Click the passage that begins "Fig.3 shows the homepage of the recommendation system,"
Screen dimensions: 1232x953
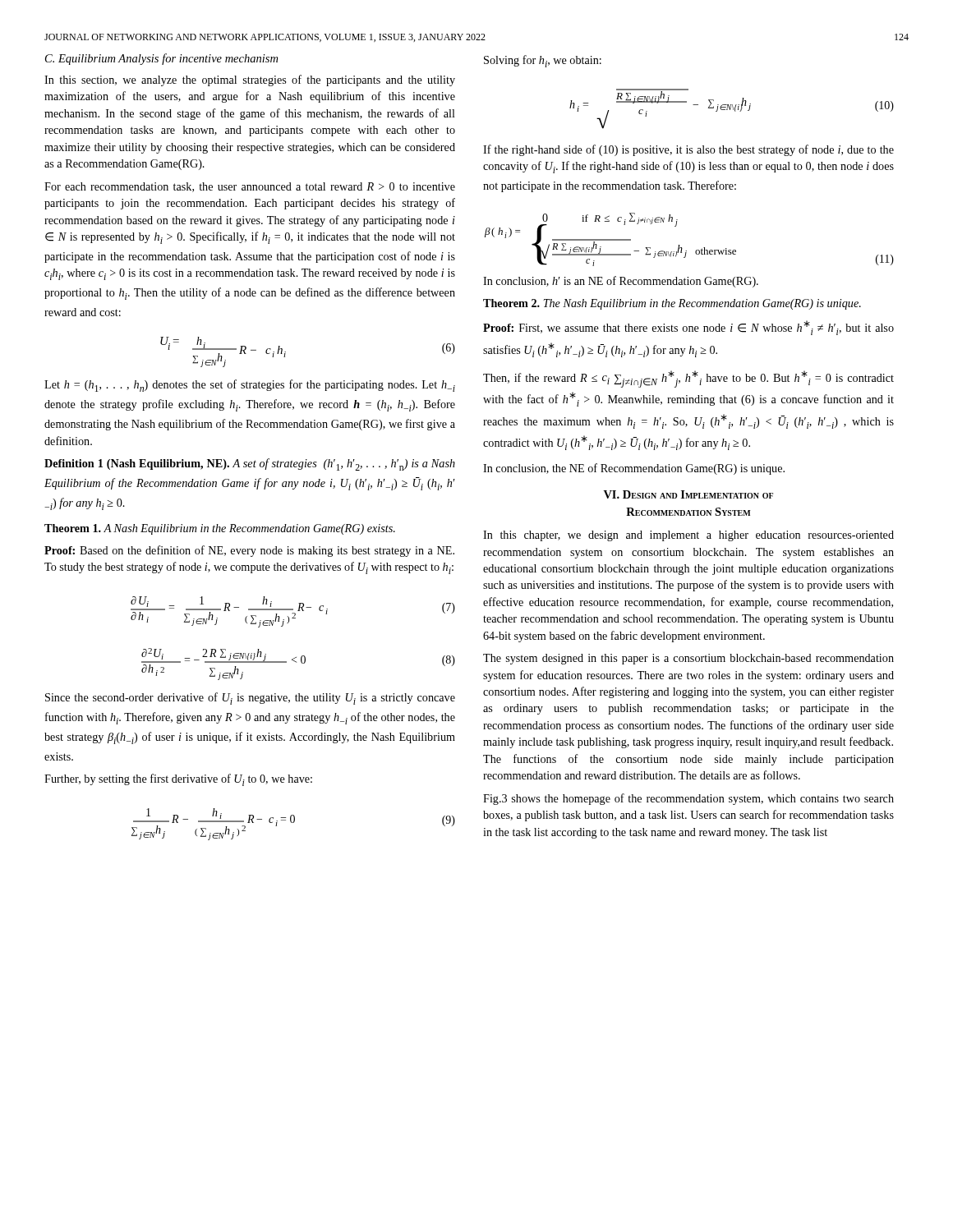tap(688, 815)
